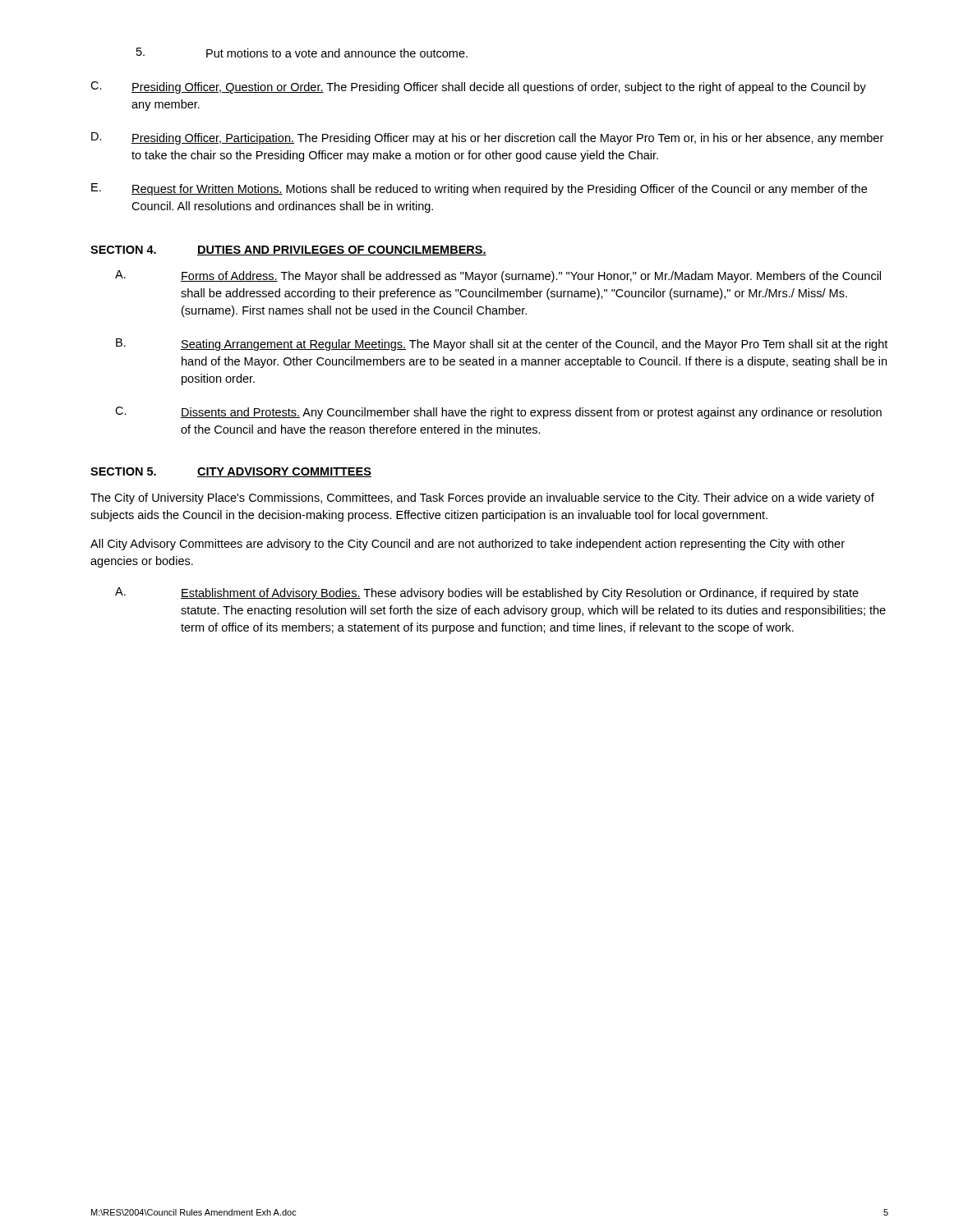The image size is (954, 1232).
Task: Locate the text "SECTION 5. CITY ADVISORY COMMITTEES"
Action: (x=231, y=472)
